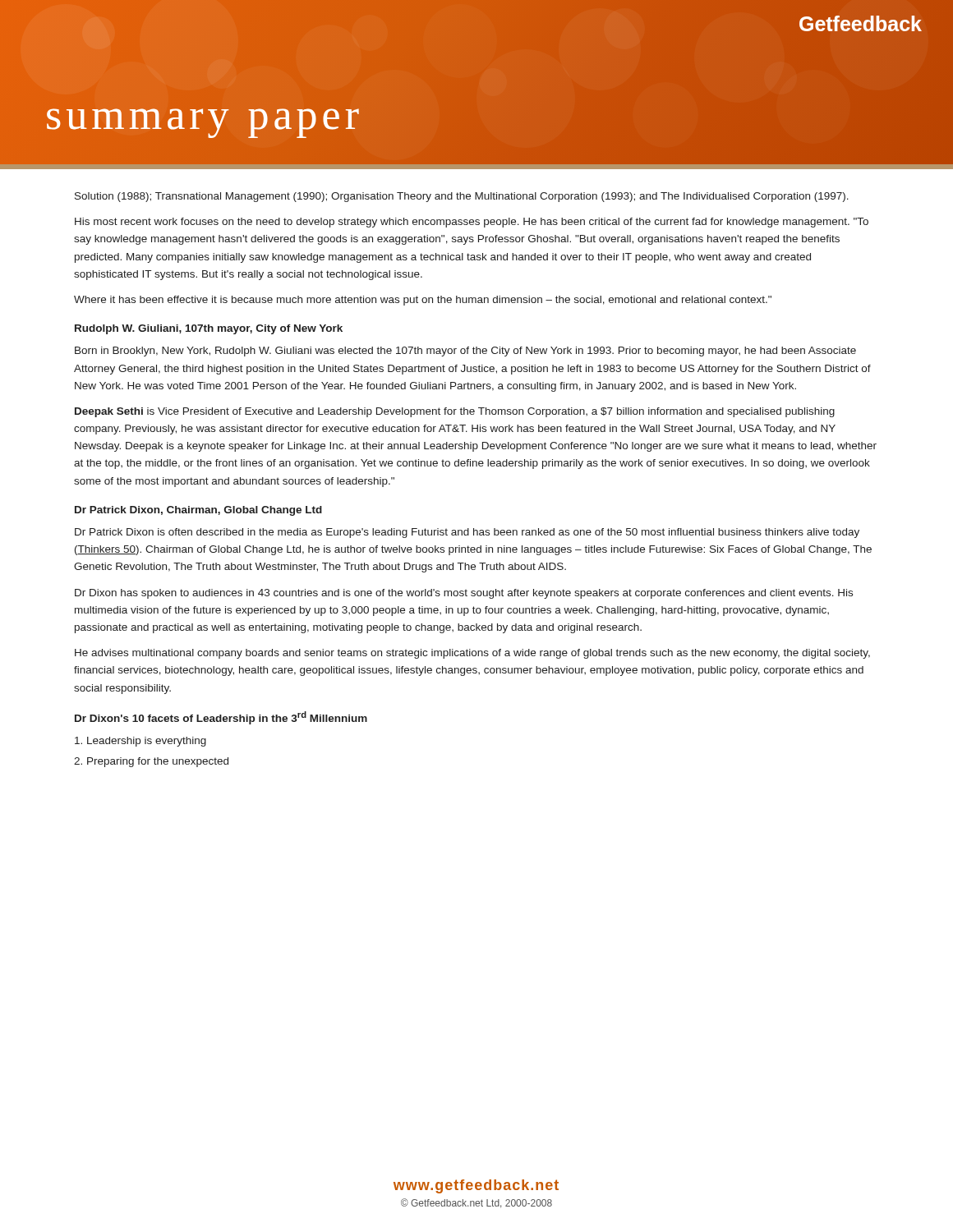Where is the section header that starts "Dr Dixon's 10"?
Image resolution: width=953 pixels, height=1232 pixels.
pyautogui.click(x=221, y=717)
